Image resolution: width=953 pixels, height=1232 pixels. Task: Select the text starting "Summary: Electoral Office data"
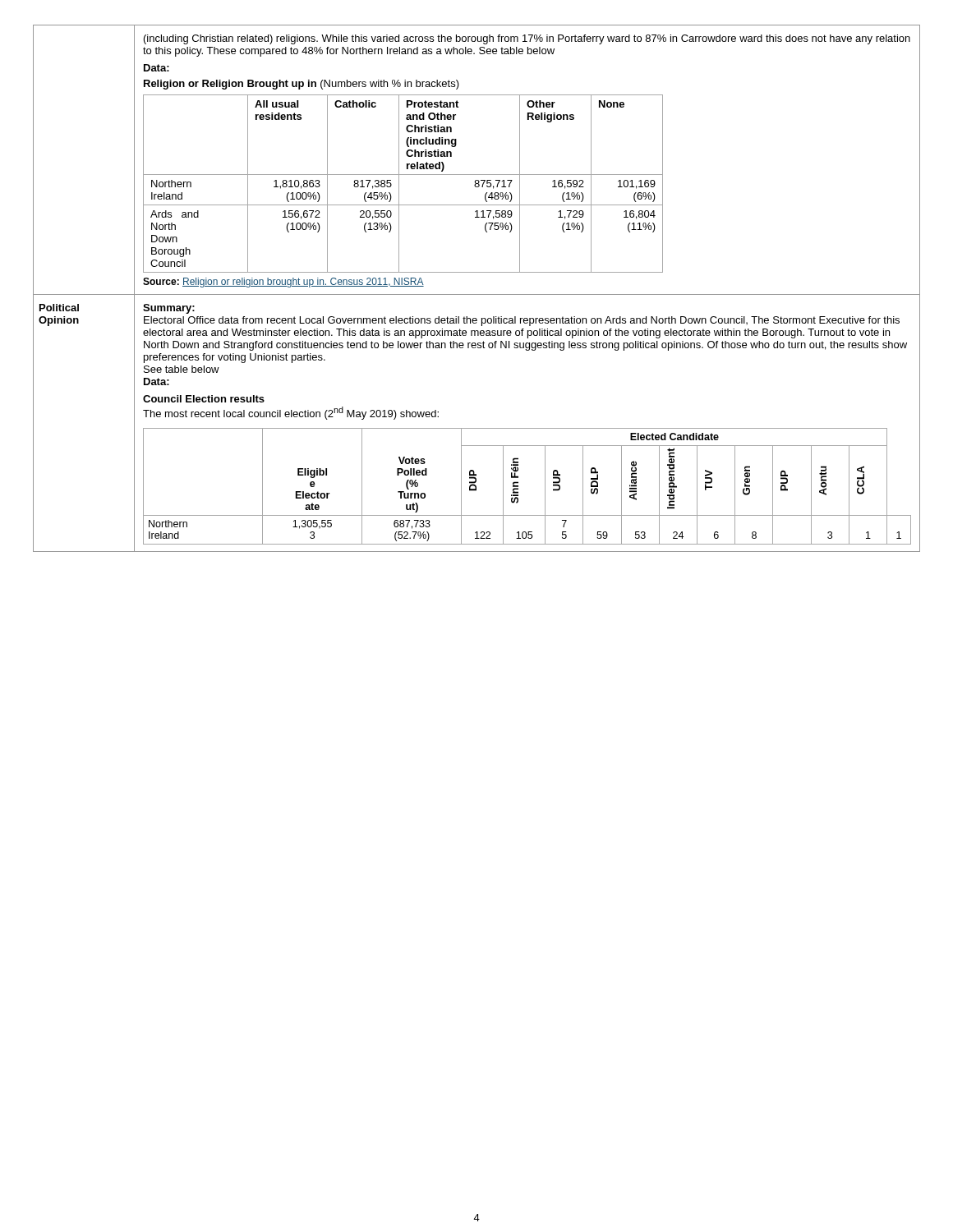(x=525, y=345)
